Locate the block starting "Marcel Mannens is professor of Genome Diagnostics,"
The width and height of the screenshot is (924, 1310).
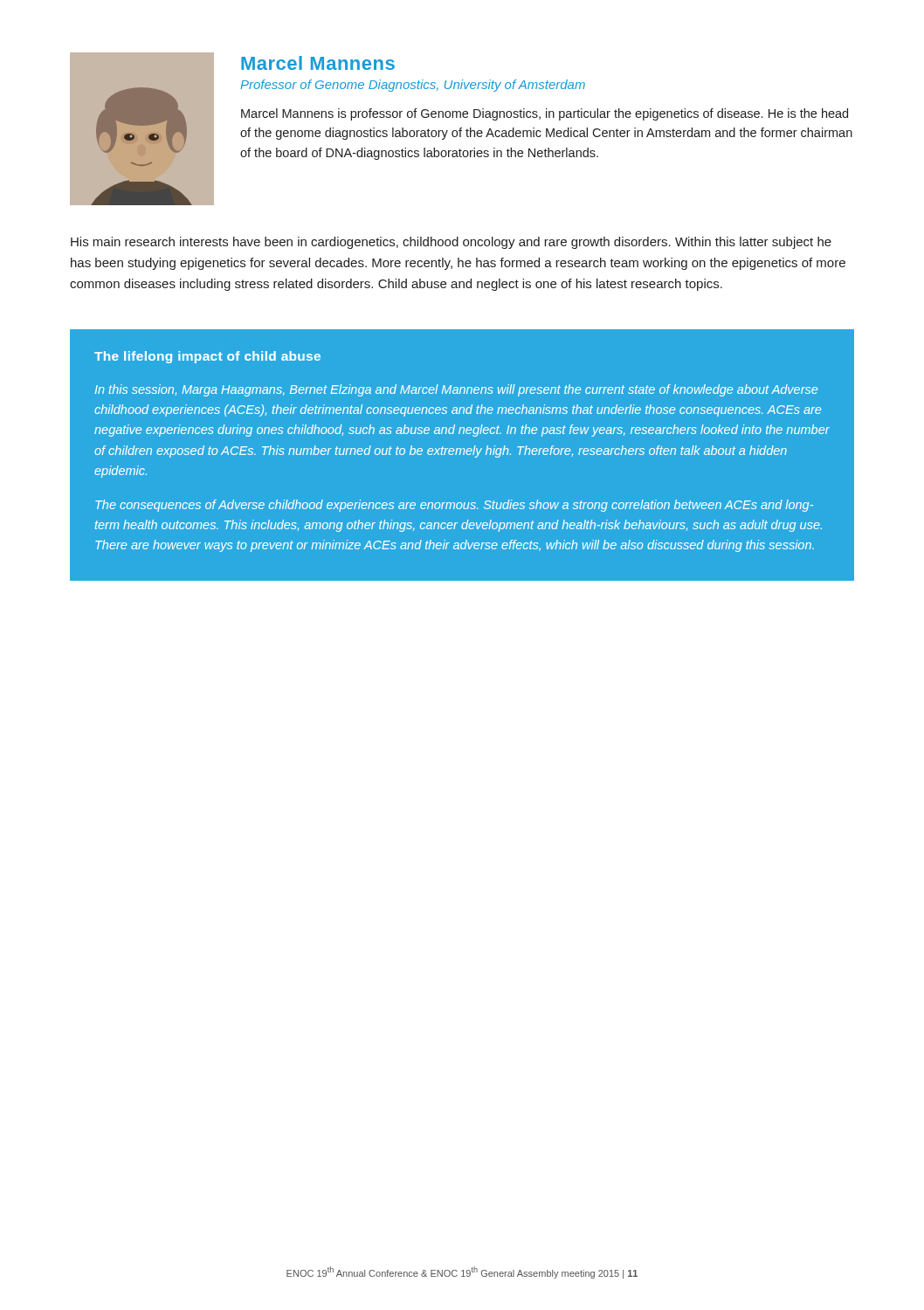(x=546, y=133)
